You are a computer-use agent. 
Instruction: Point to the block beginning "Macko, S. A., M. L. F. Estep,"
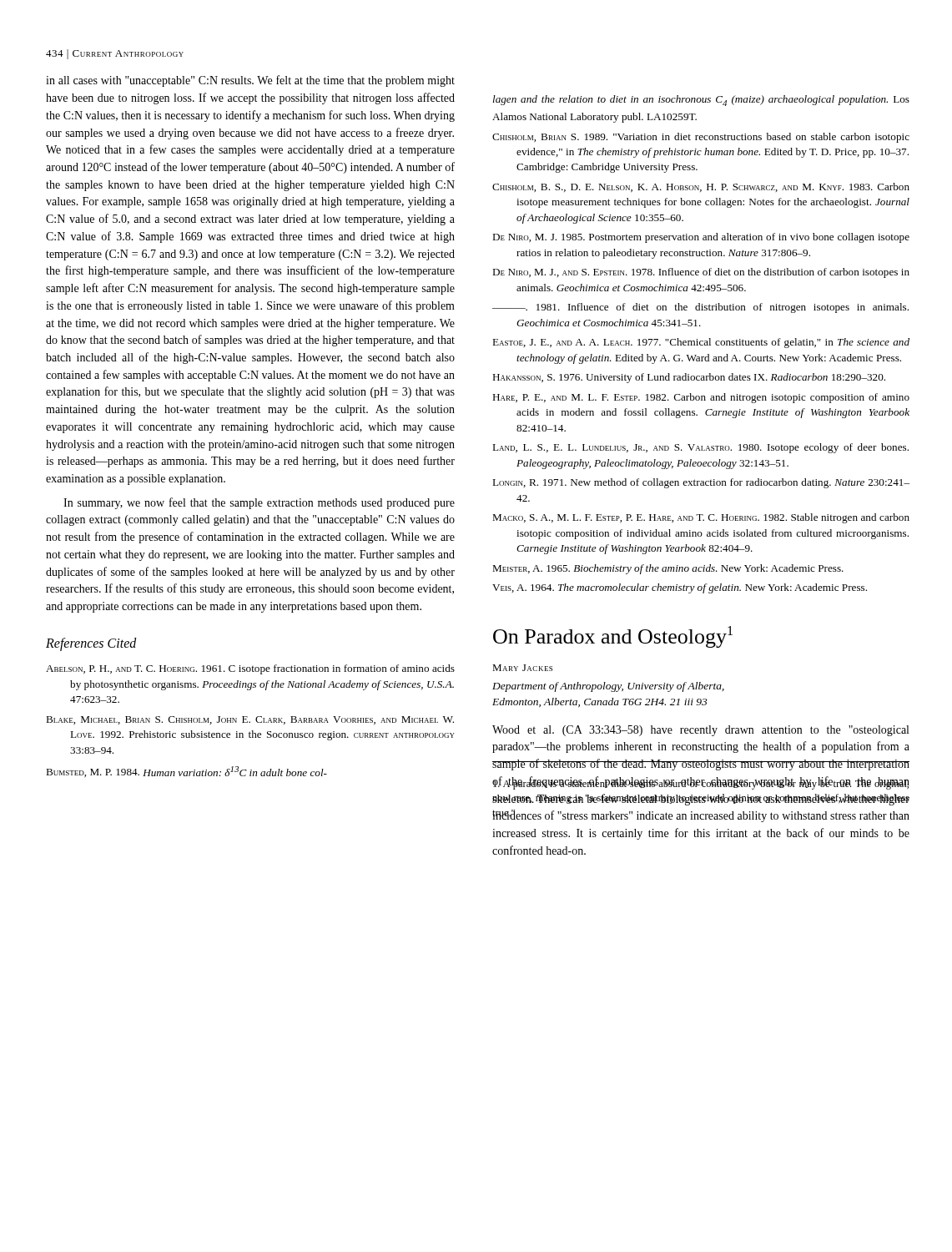click(701, 533)
